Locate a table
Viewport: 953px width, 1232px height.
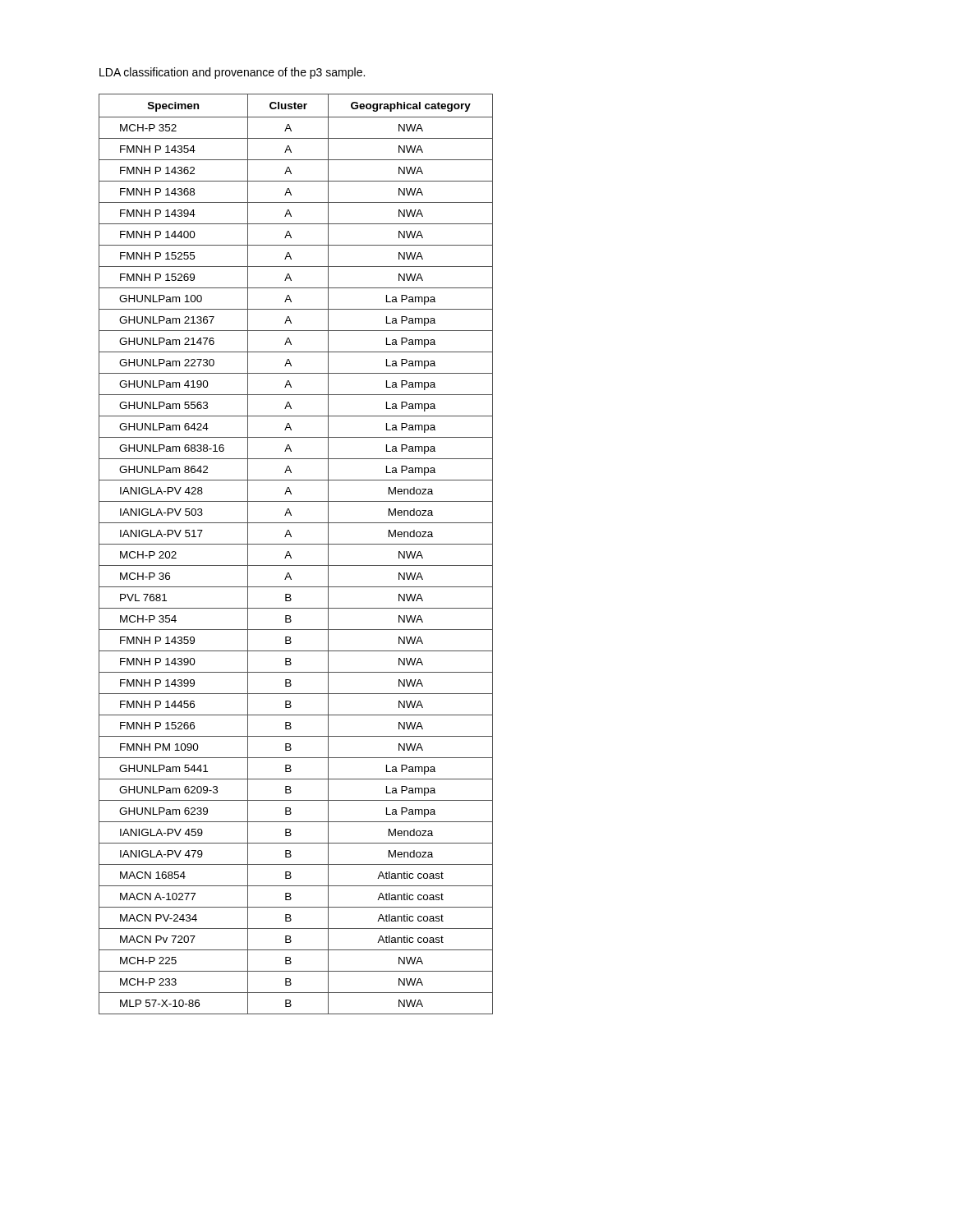coord(296,554)
